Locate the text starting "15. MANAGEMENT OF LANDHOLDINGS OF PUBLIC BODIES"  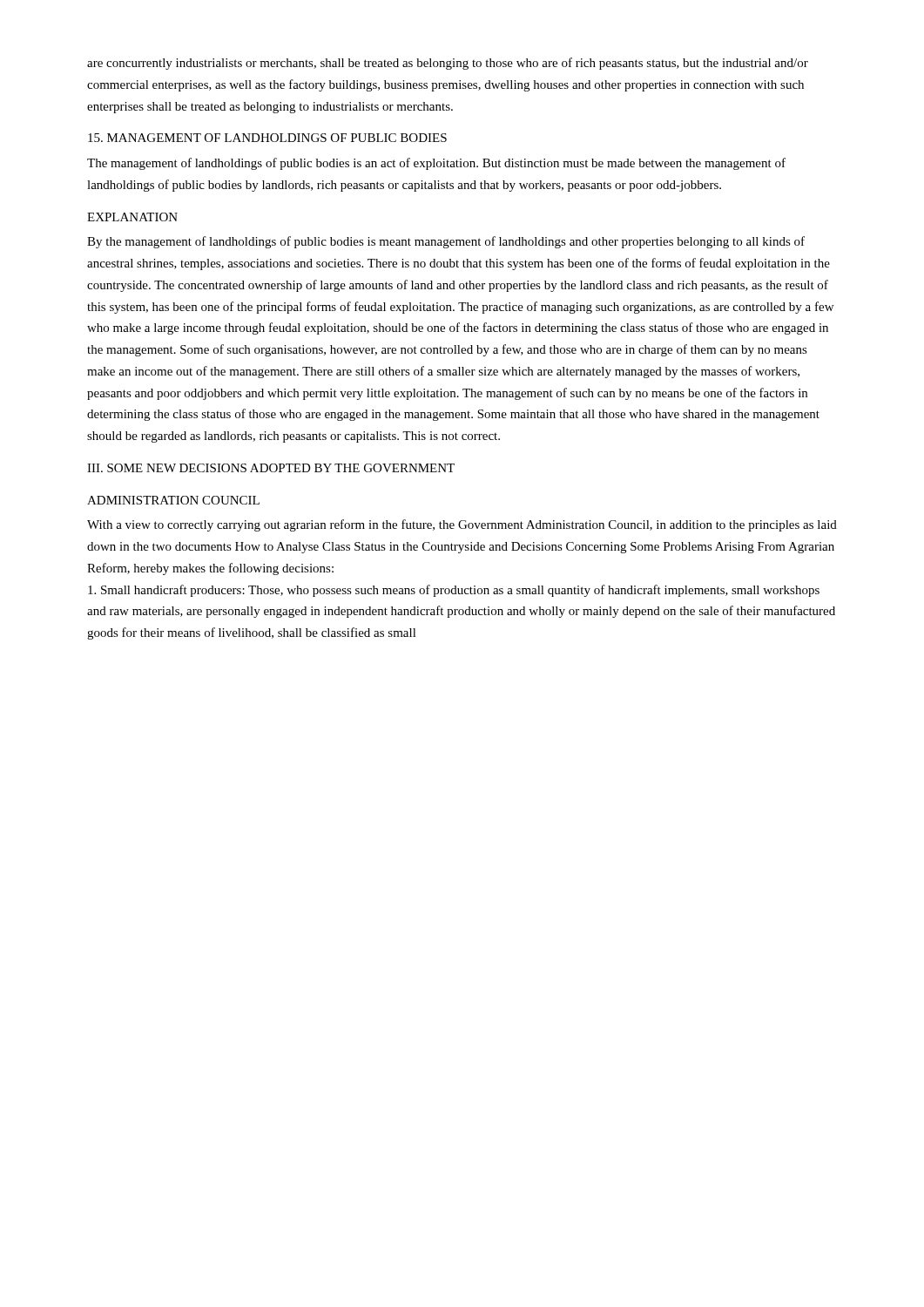pos(267,138)
